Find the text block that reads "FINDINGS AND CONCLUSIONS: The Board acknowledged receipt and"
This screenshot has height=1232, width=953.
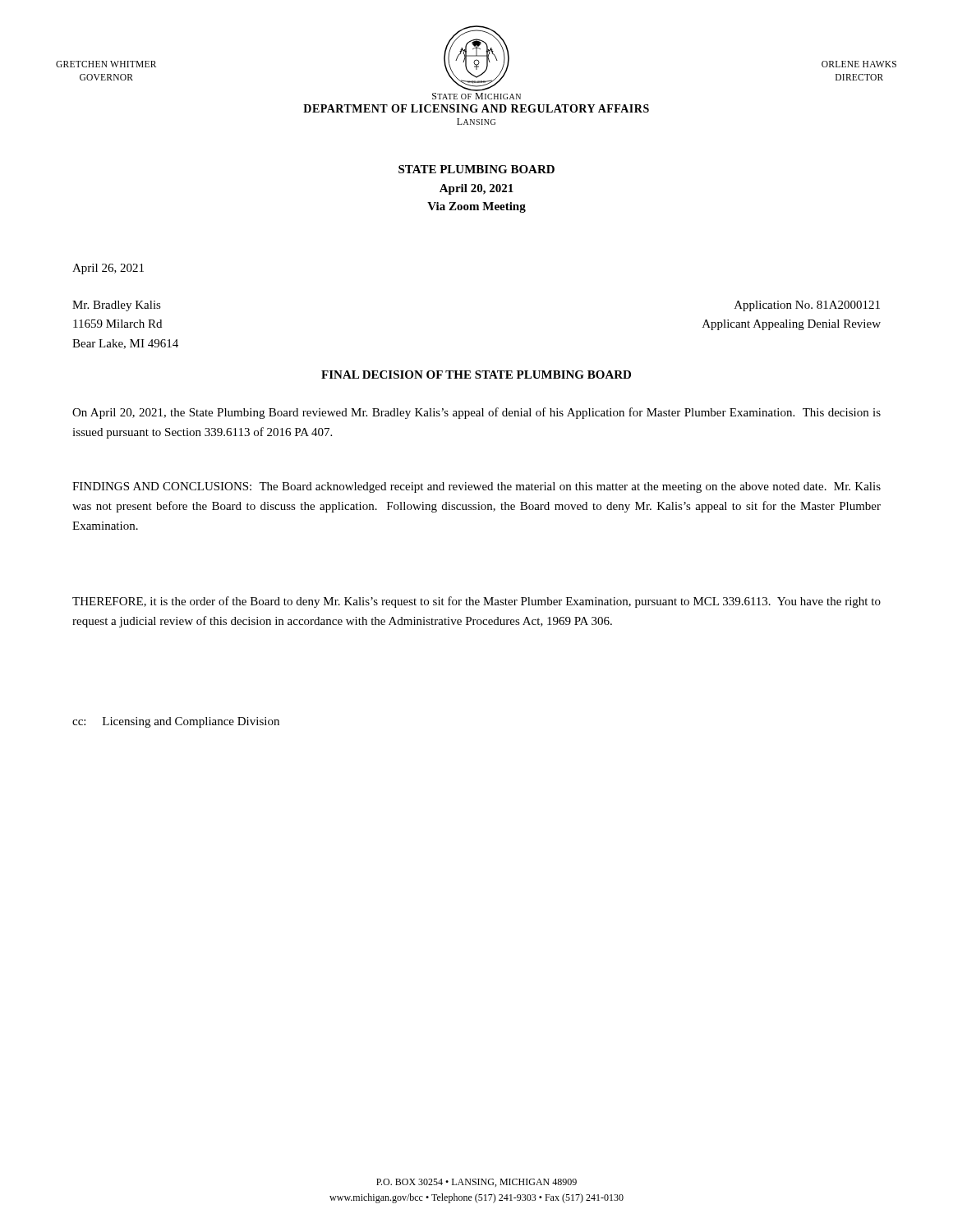point(476,506)
